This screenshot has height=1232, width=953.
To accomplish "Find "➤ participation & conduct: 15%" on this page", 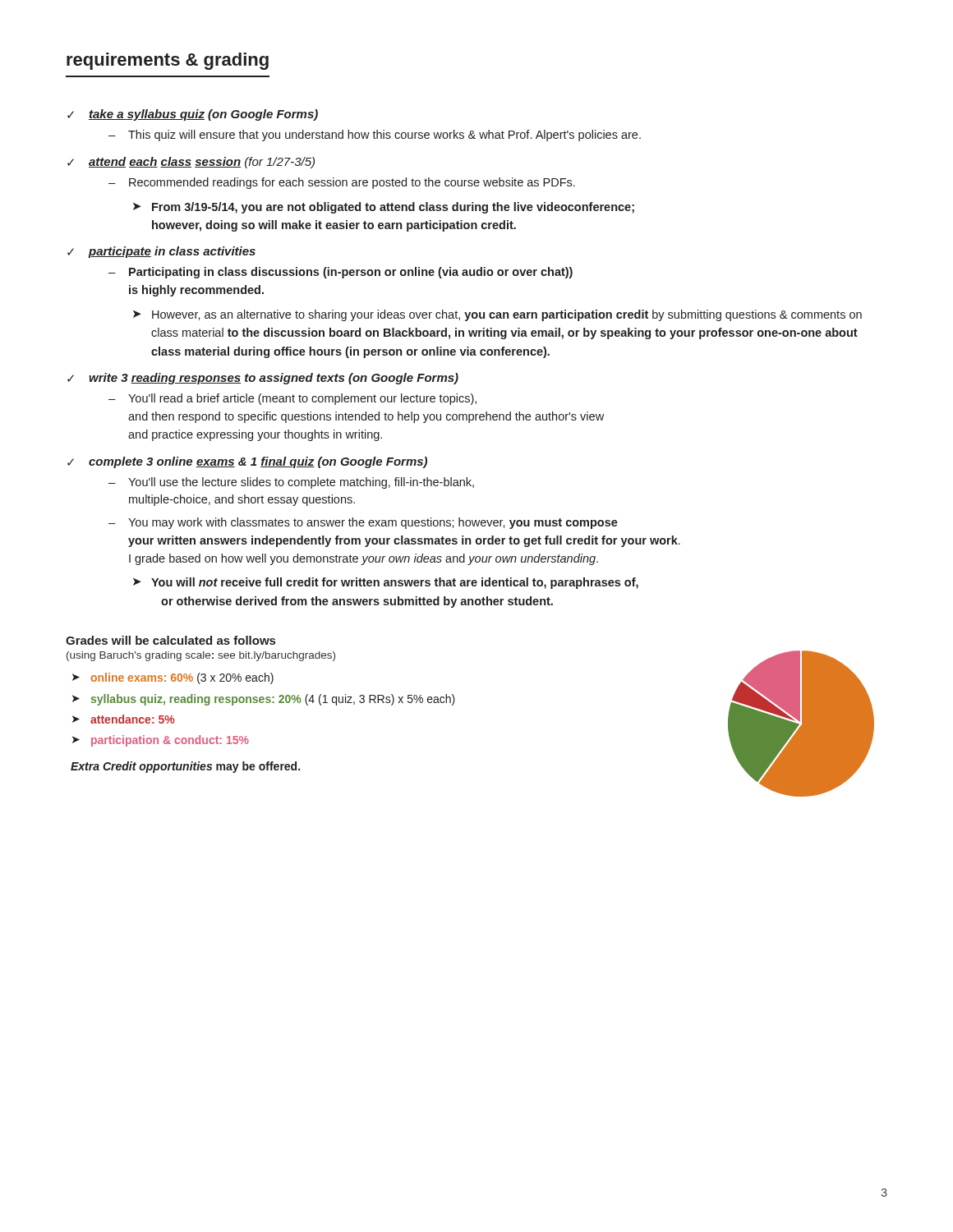I will point(160,740).
